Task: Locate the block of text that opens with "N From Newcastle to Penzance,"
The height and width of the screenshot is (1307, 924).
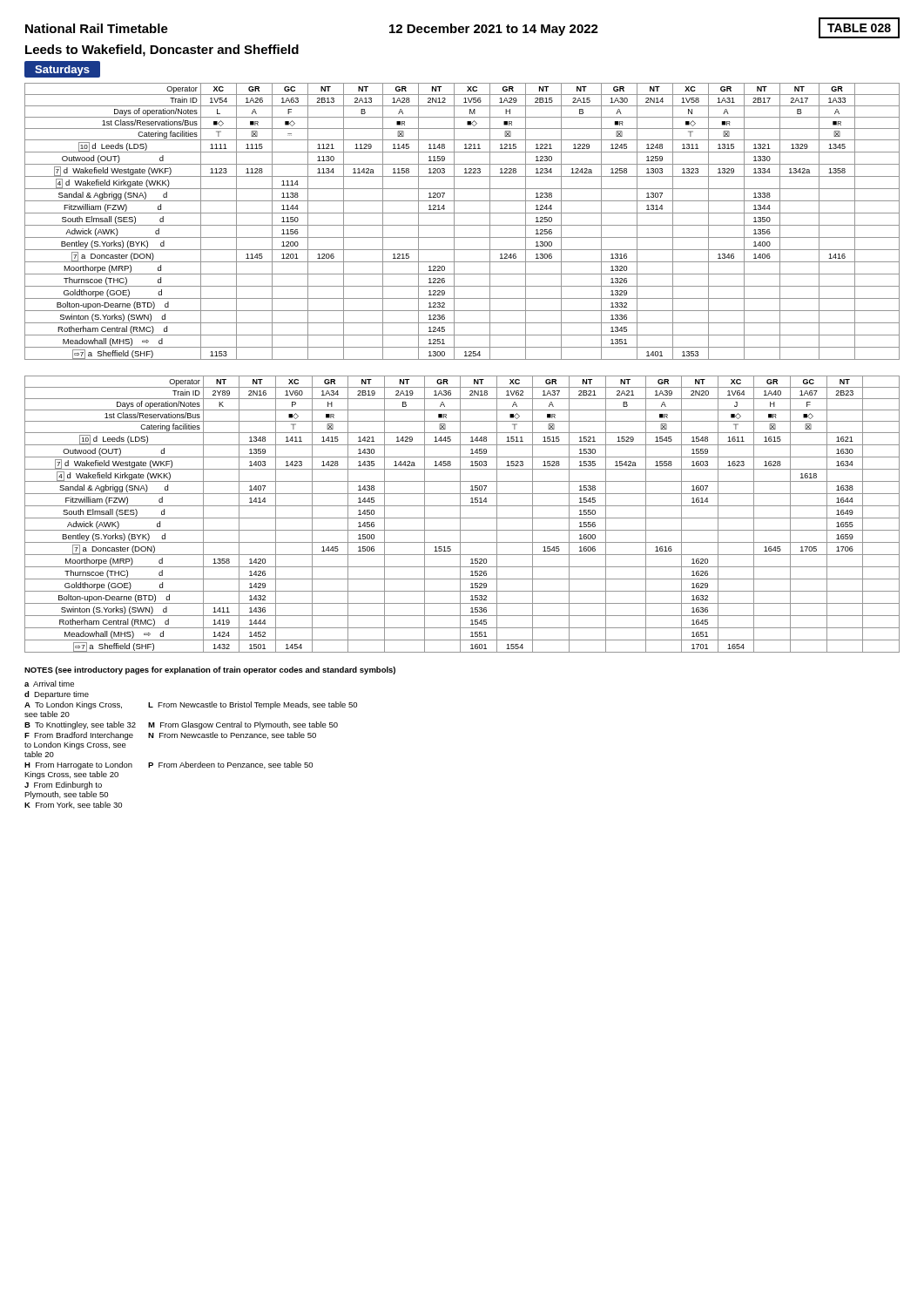Action: [x=232, y=735]
